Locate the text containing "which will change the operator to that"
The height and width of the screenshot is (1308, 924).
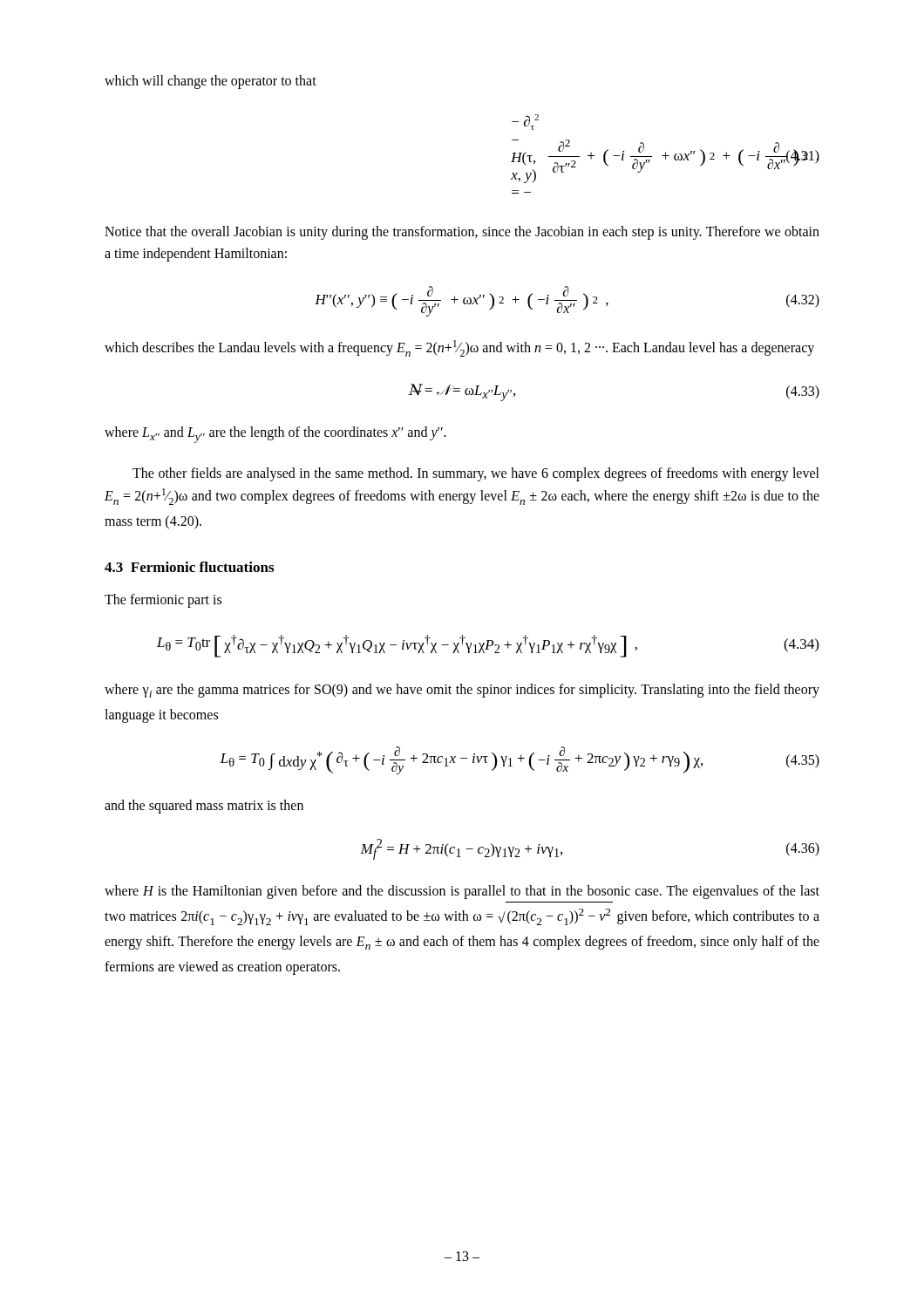(210, 81)
